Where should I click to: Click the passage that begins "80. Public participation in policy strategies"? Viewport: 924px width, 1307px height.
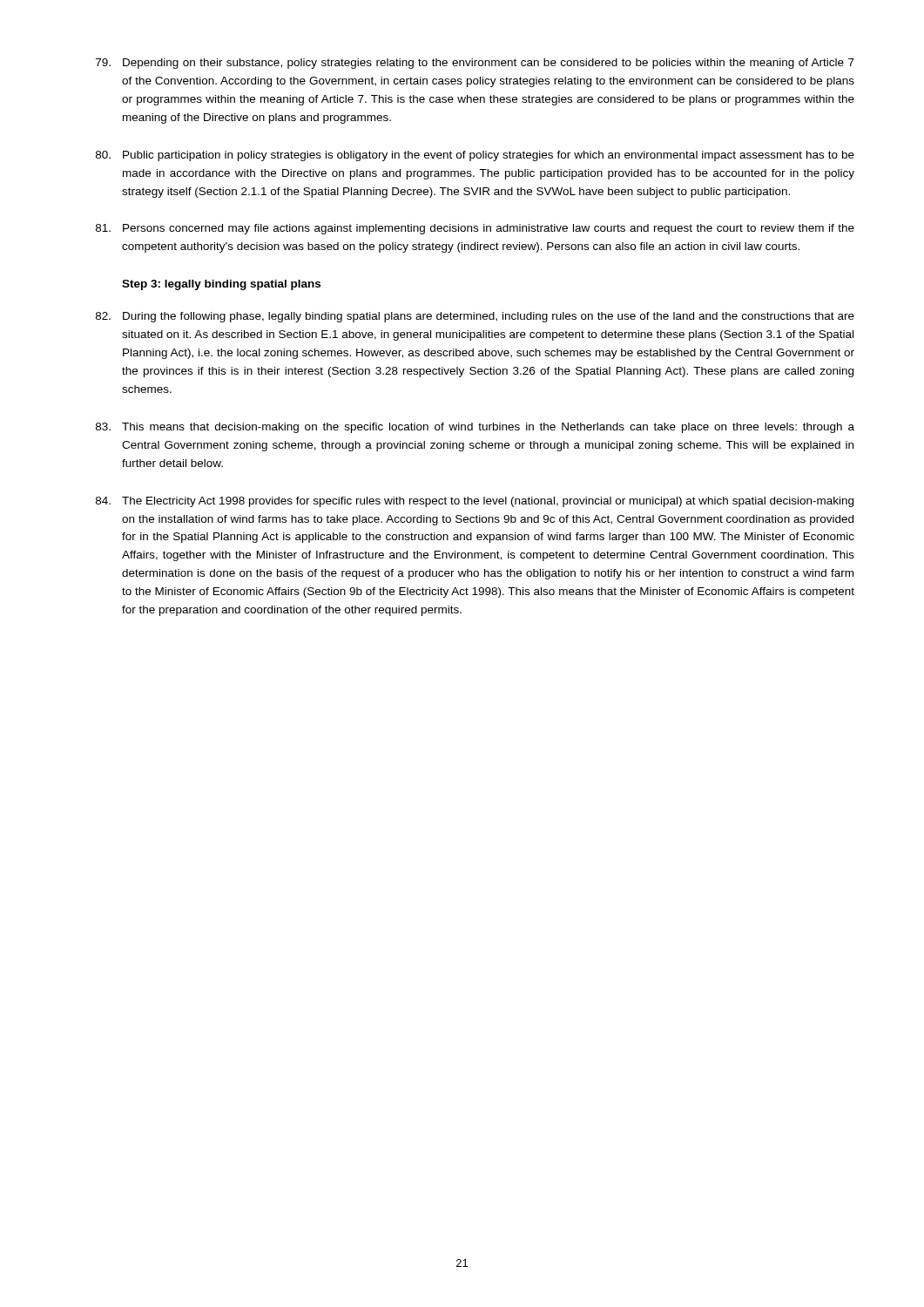462,173
